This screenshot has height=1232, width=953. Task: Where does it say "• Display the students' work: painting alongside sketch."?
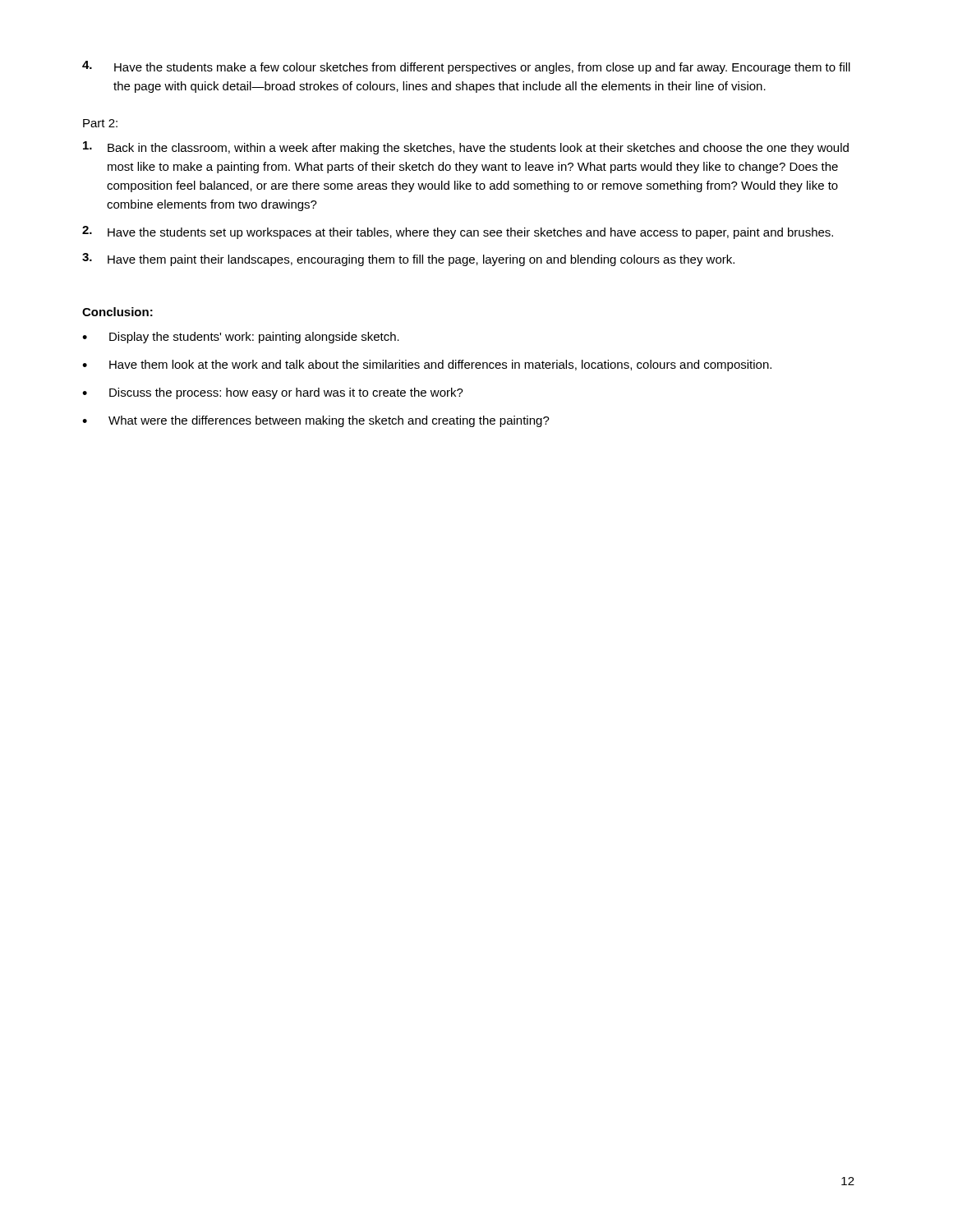click(x=241, y=338)
